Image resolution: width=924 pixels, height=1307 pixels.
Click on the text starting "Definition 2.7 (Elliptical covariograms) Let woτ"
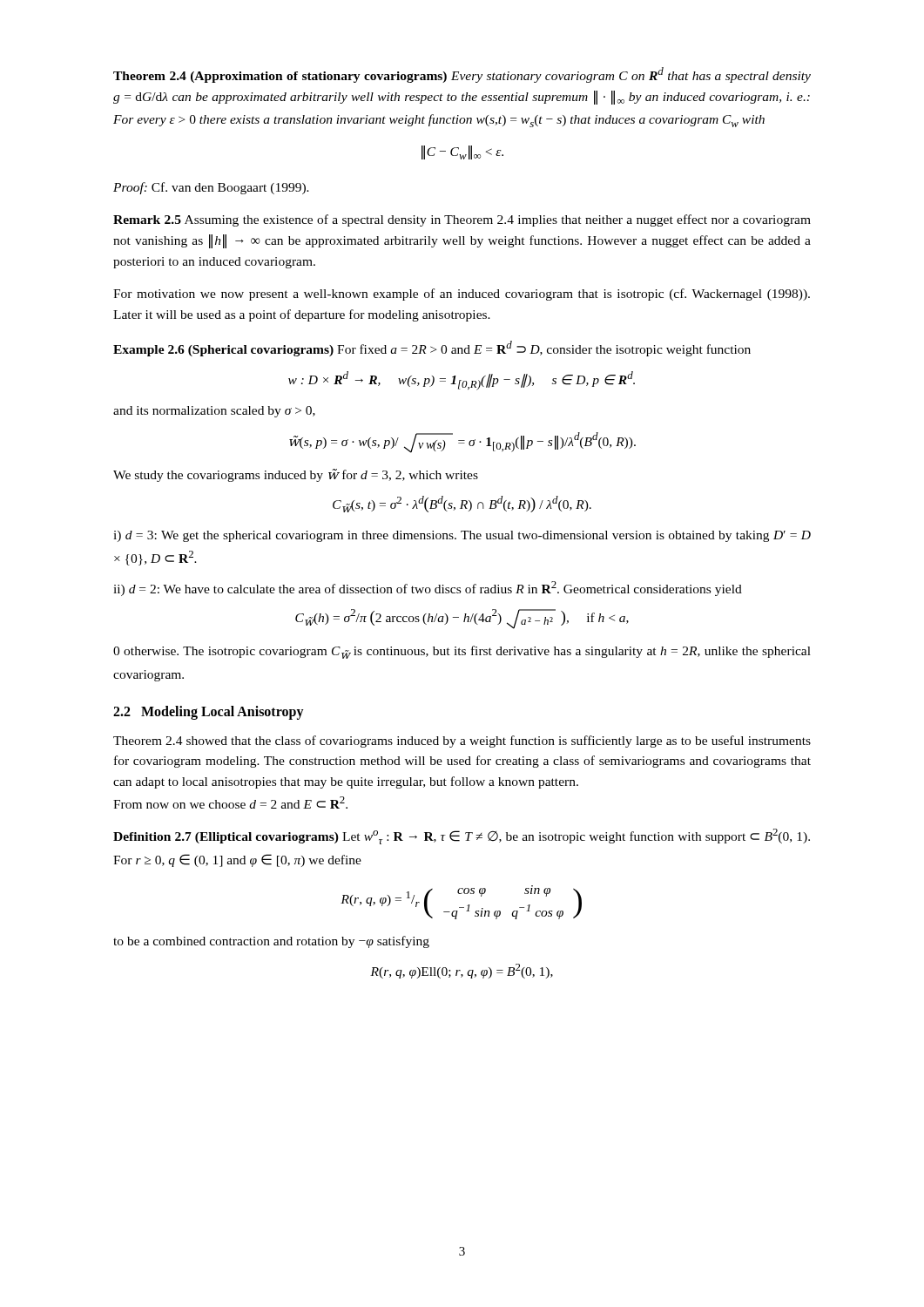pos(462,846)
